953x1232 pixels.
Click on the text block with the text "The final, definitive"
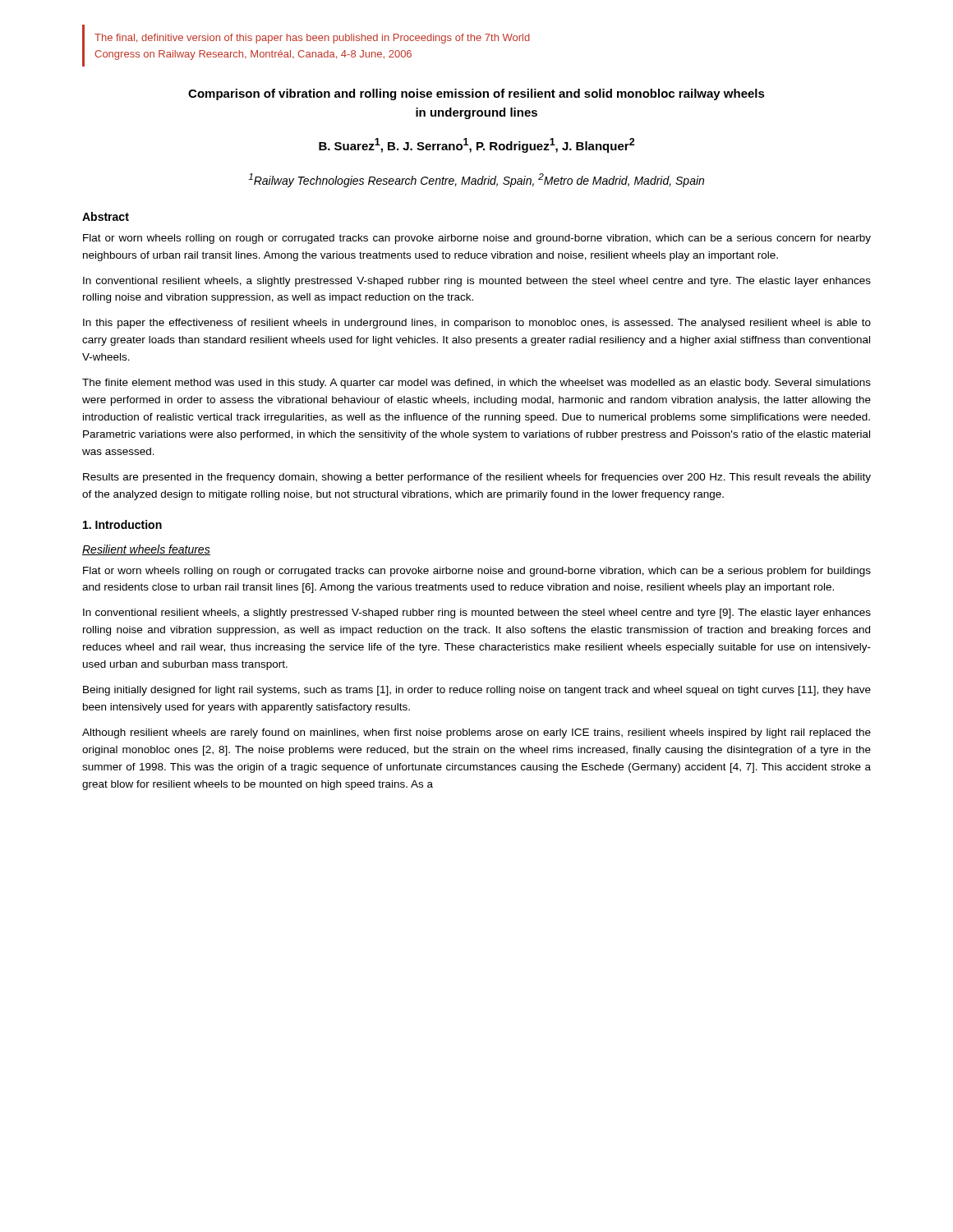(312, 45)
